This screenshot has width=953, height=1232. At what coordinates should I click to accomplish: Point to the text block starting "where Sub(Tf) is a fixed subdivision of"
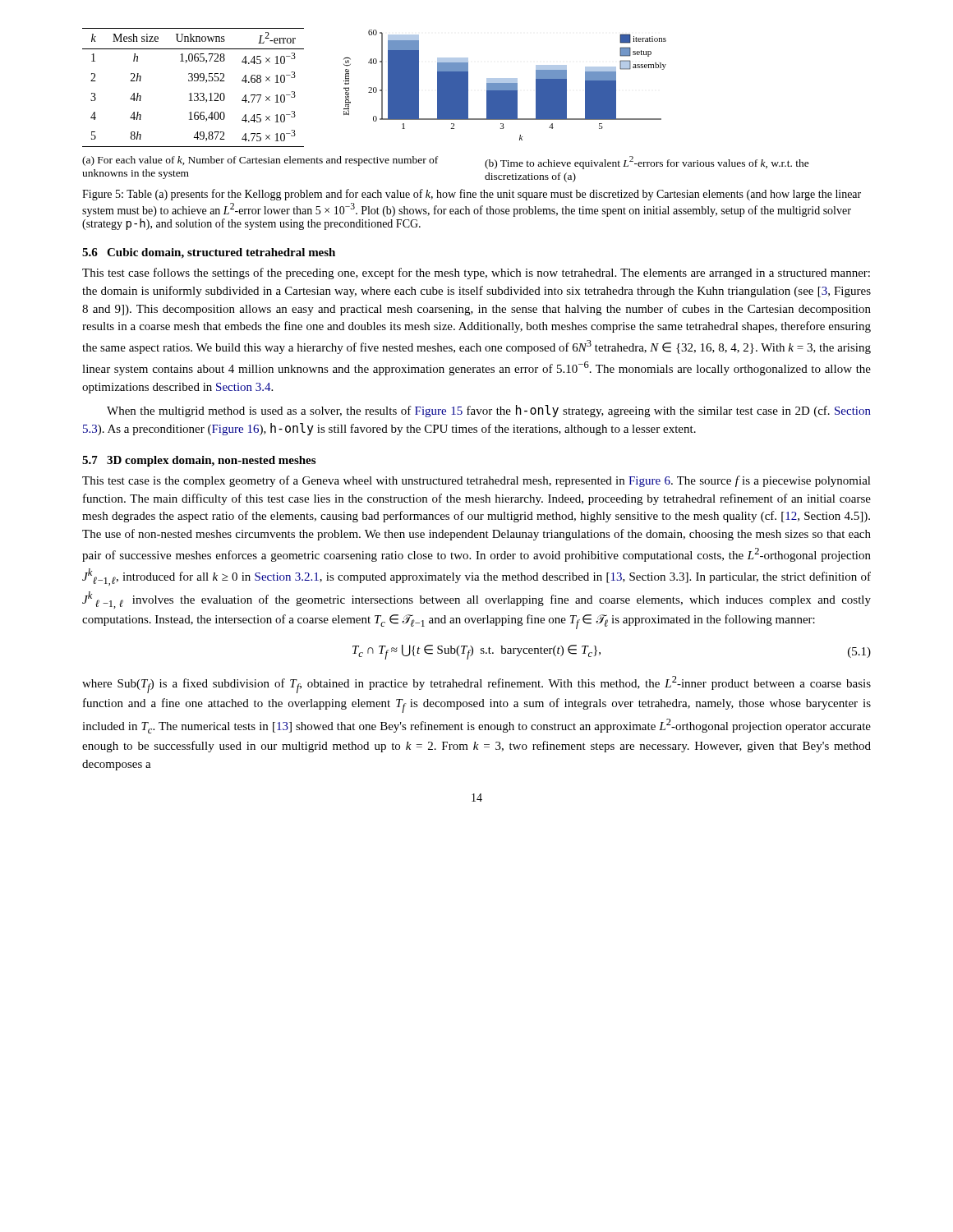[x=476, y=722]
